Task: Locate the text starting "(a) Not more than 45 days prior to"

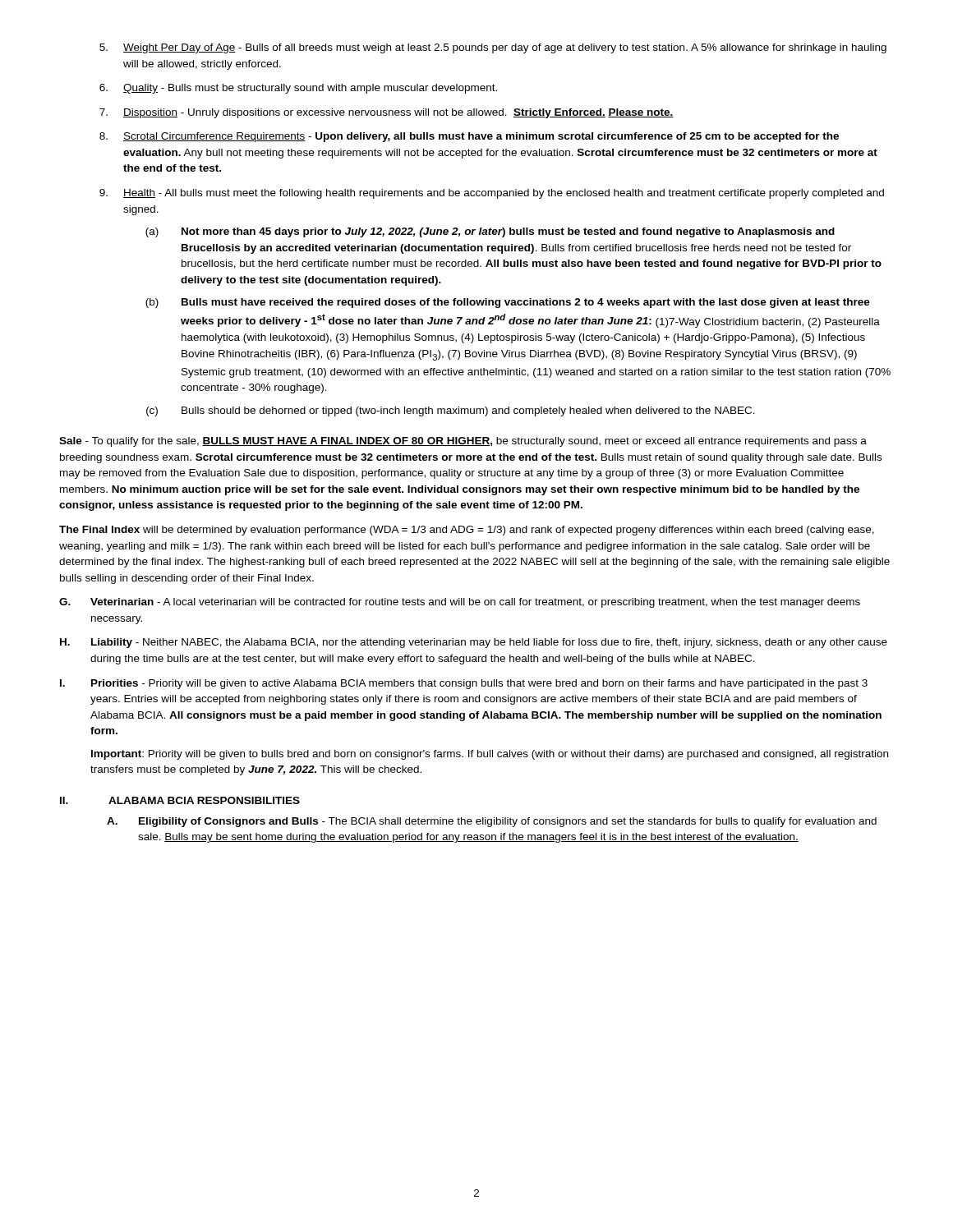Action: click(509, 256)
